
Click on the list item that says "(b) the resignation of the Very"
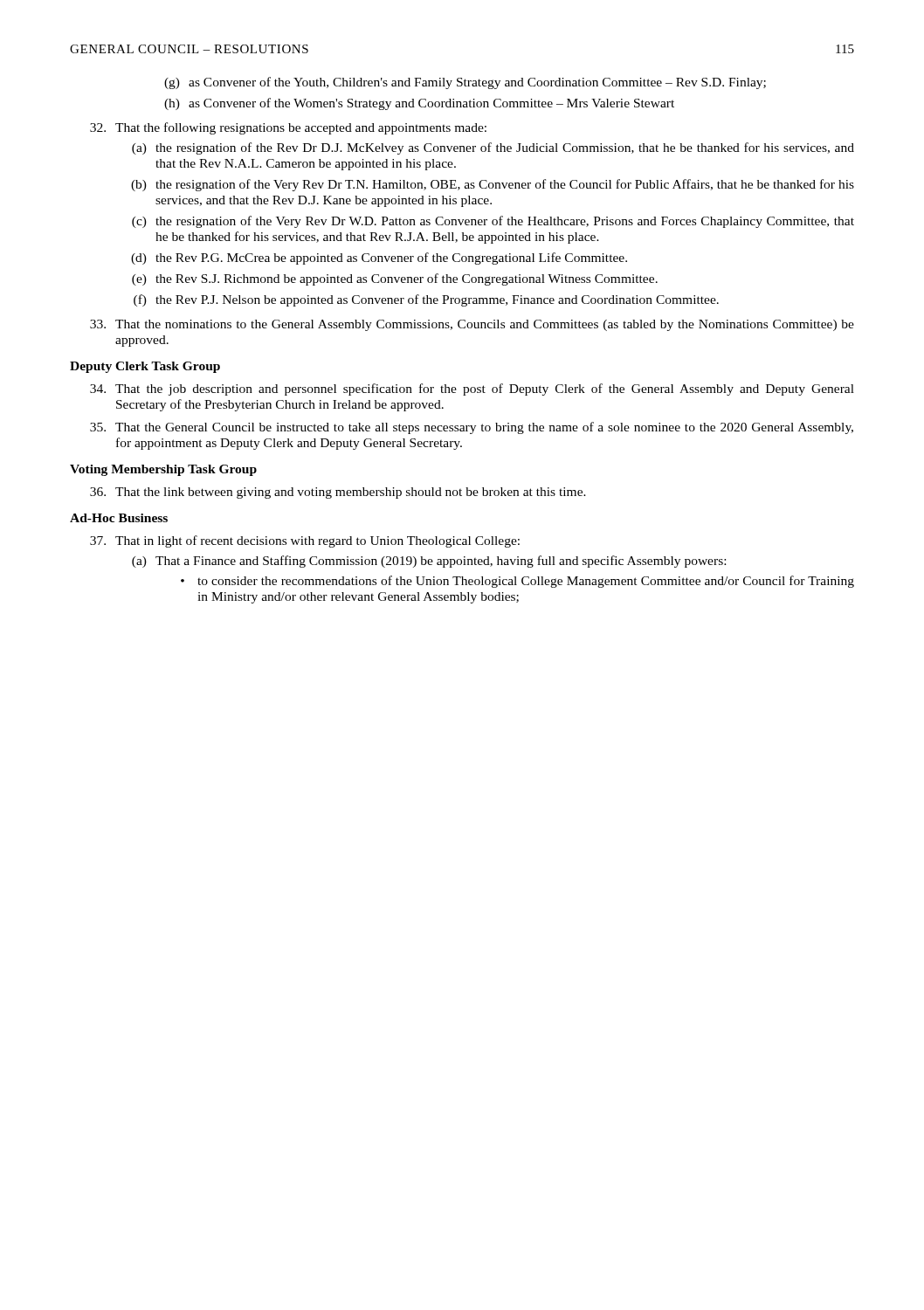point(485,192)
